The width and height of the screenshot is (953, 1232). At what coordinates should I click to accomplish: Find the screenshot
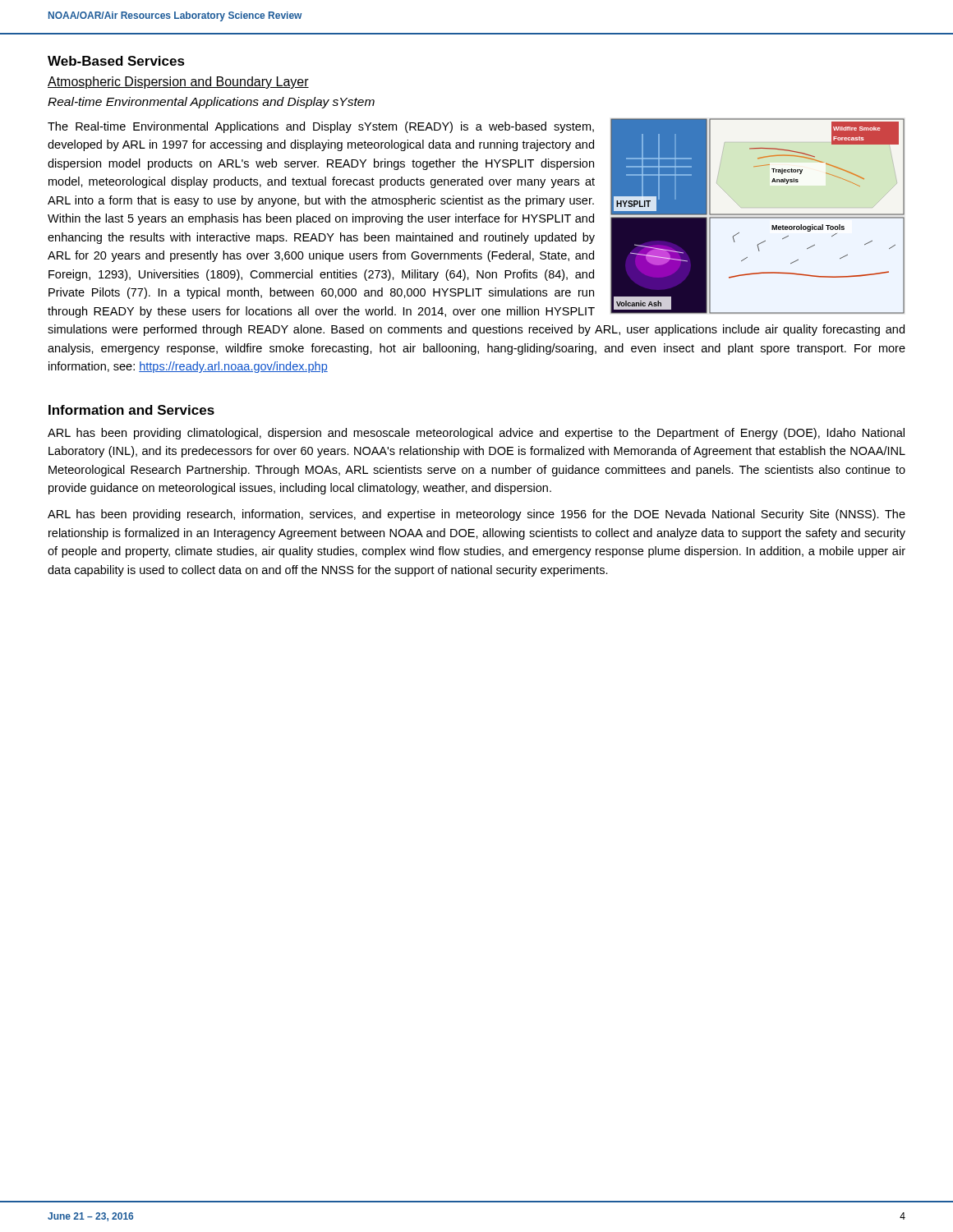coord(757,216)
